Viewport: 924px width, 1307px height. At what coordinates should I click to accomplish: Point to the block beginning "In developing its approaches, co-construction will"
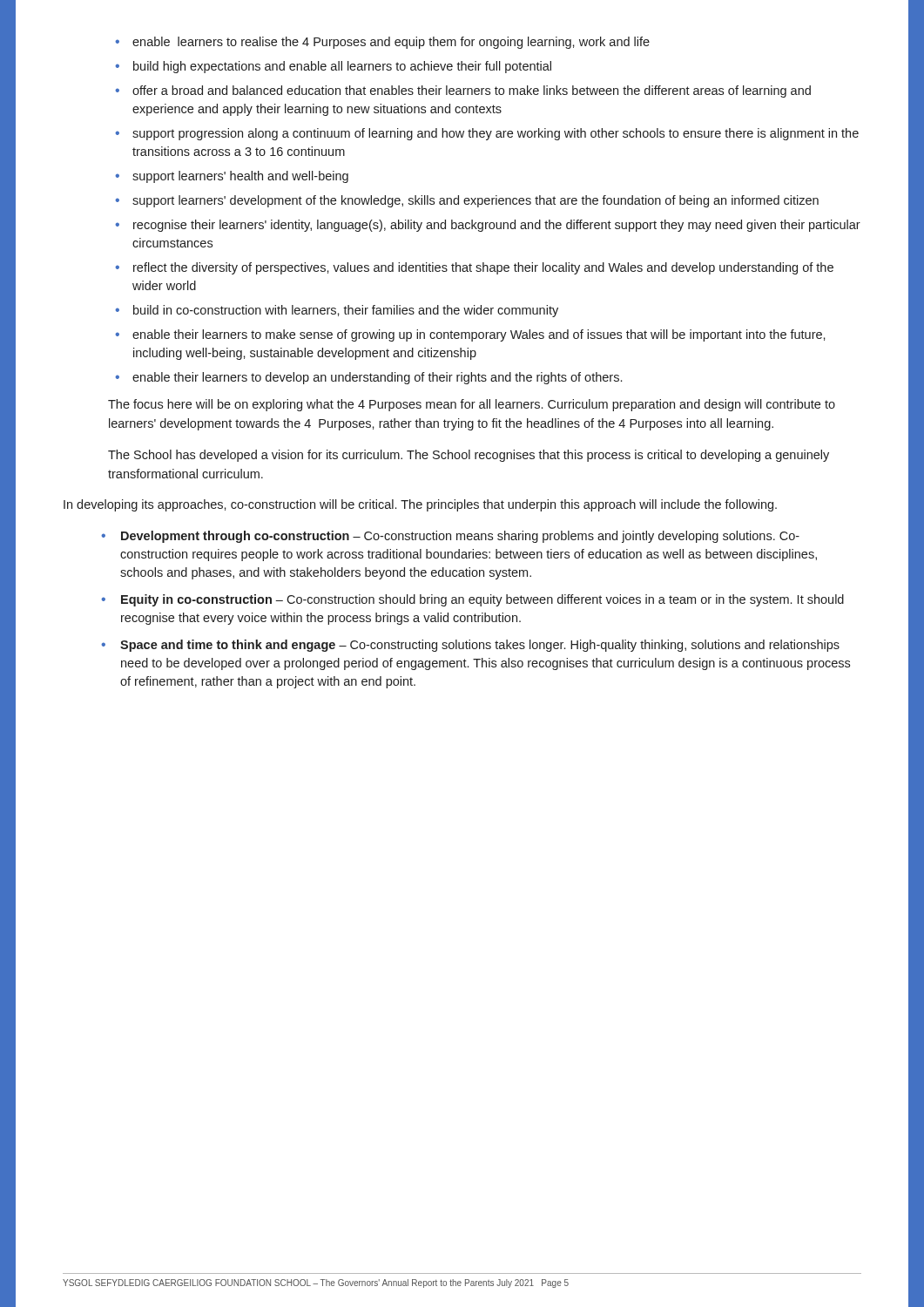[420, 505]
